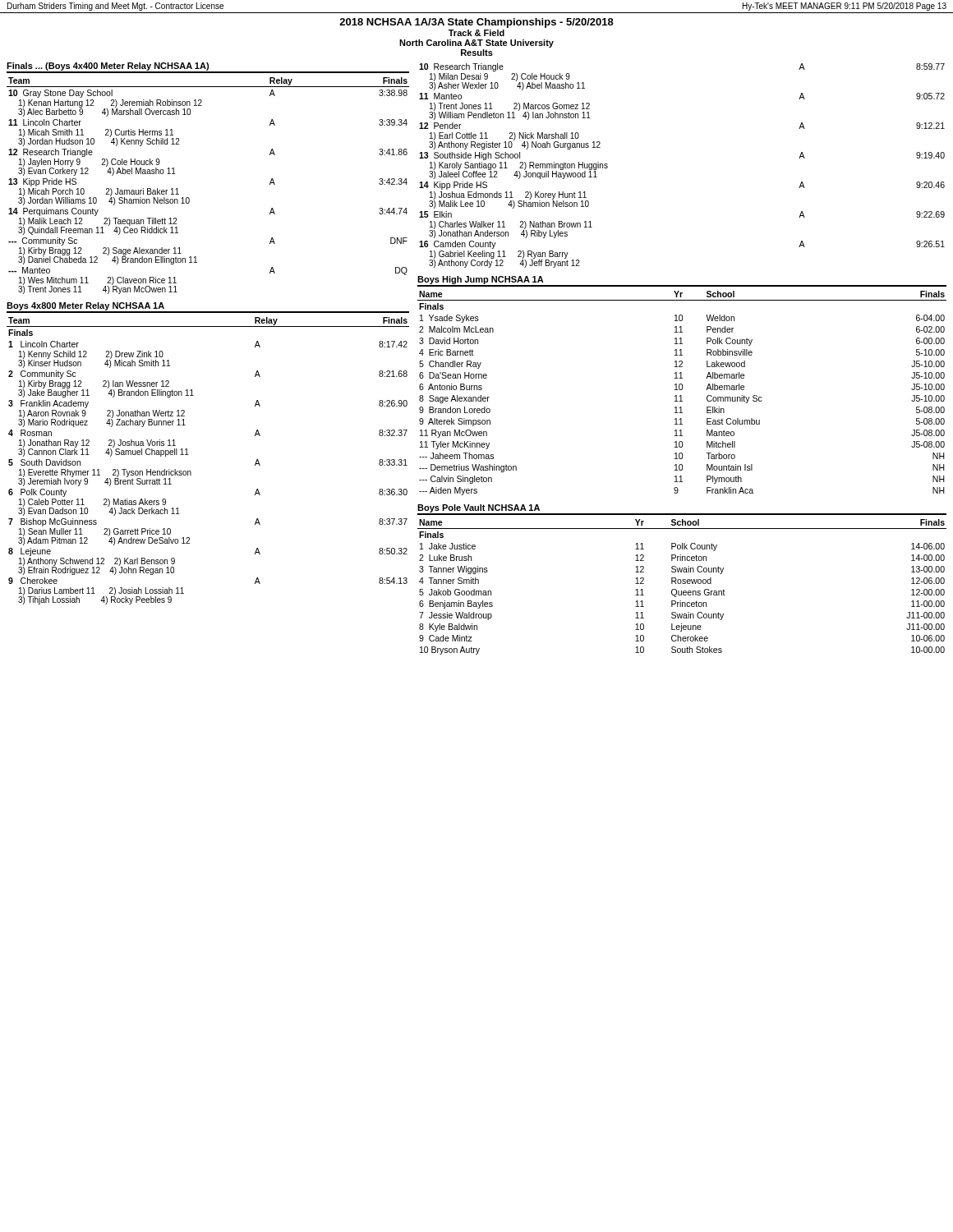Find the table that mentions "10 Gray Stone Day School"
The width and height of the screenshot is (953, 1232).
pyautogui.click(x=208, y=184)
